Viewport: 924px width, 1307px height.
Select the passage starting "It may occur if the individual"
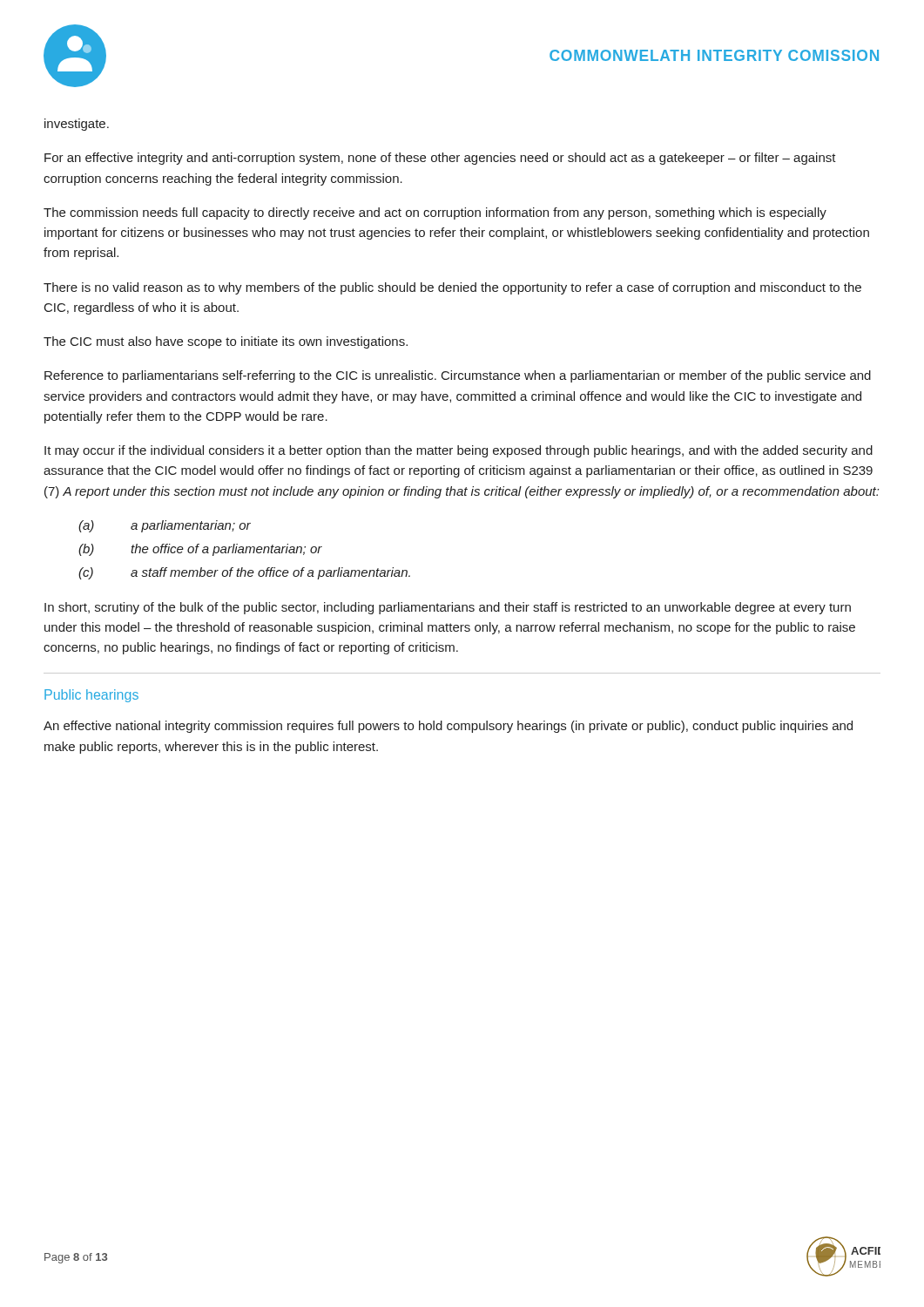(461, 470)
